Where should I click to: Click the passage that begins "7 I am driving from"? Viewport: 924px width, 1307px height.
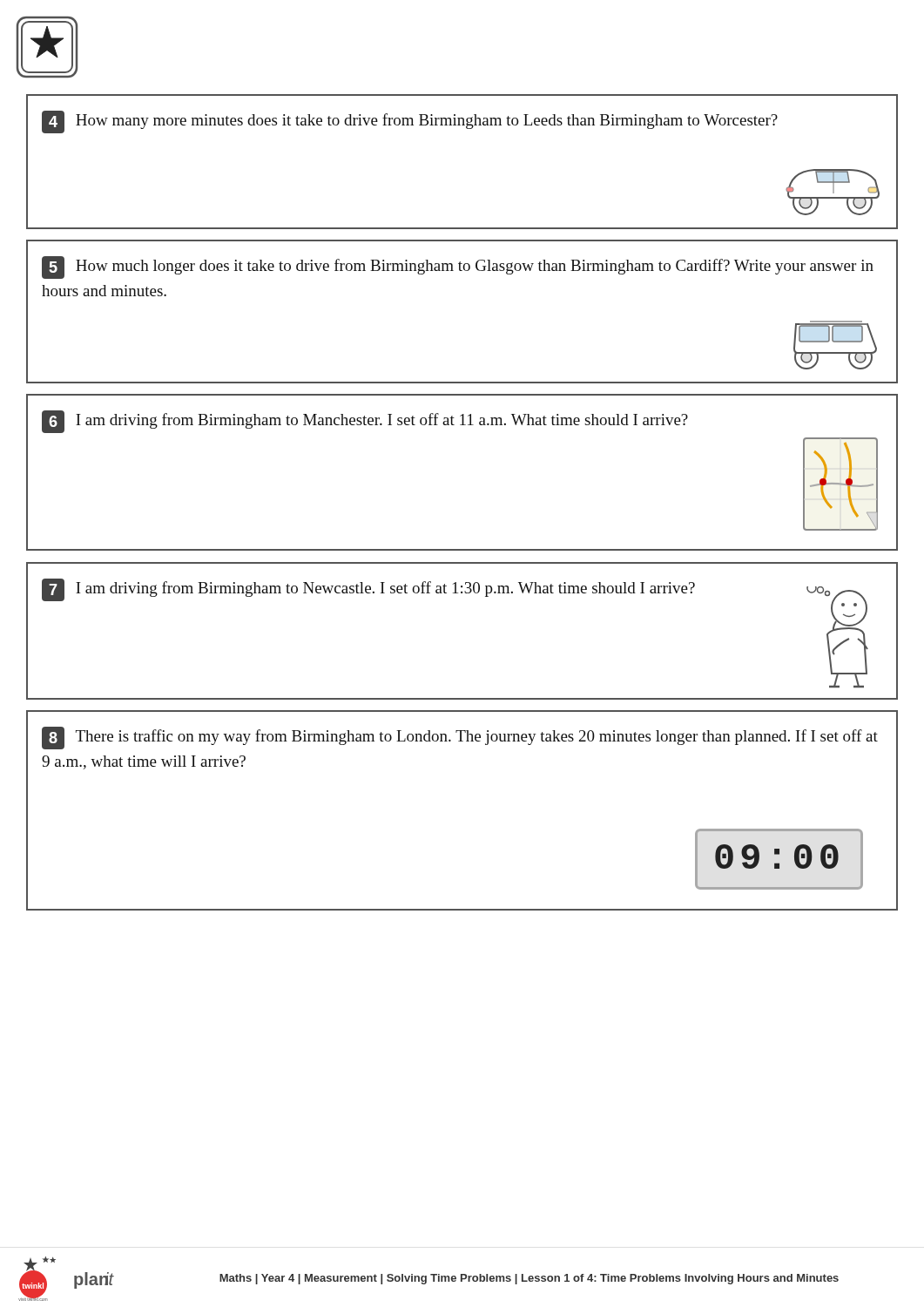click(x=462, y=628)
